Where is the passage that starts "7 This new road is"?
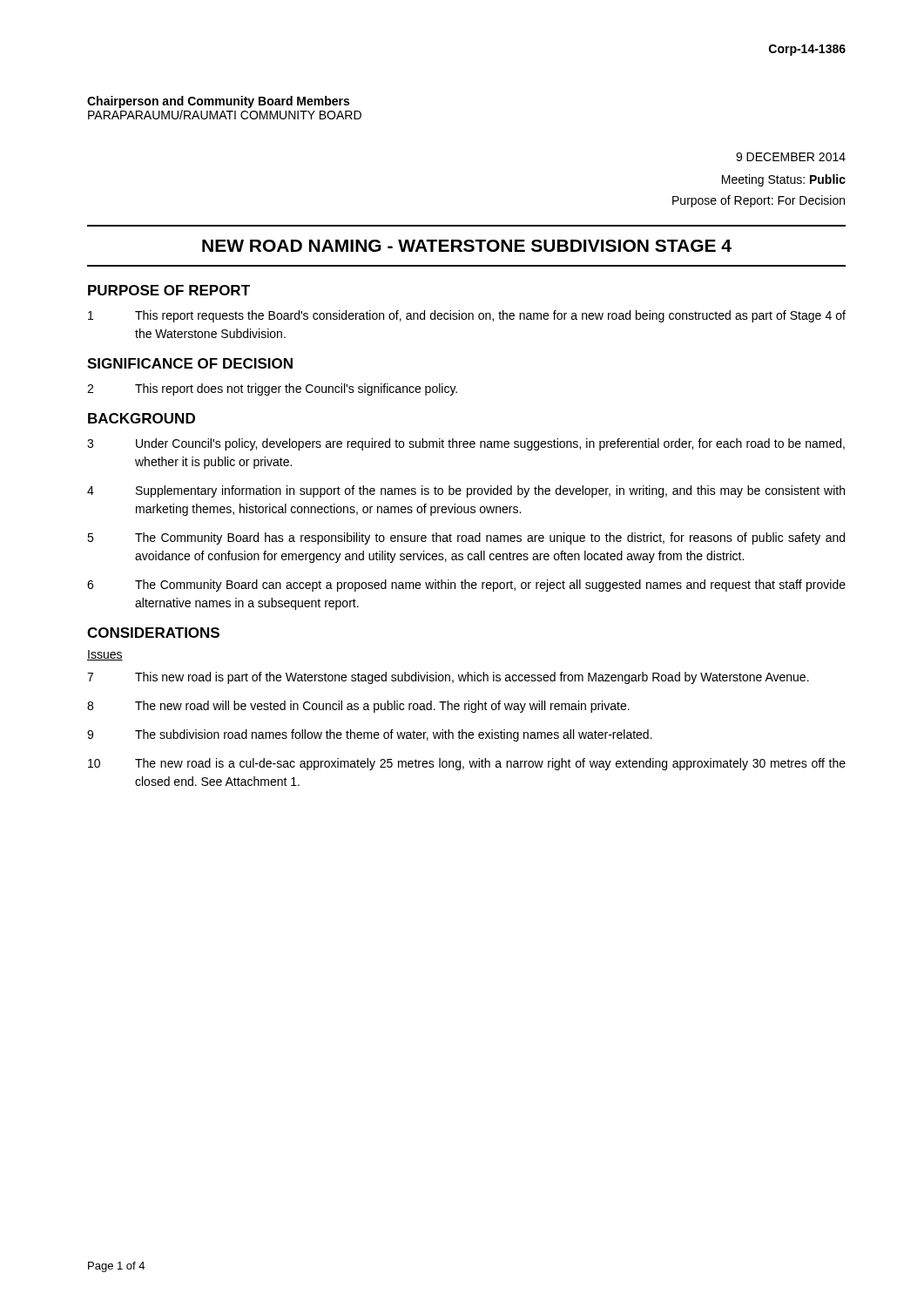This screenshot has height=1307, width=924. [466, 677]
